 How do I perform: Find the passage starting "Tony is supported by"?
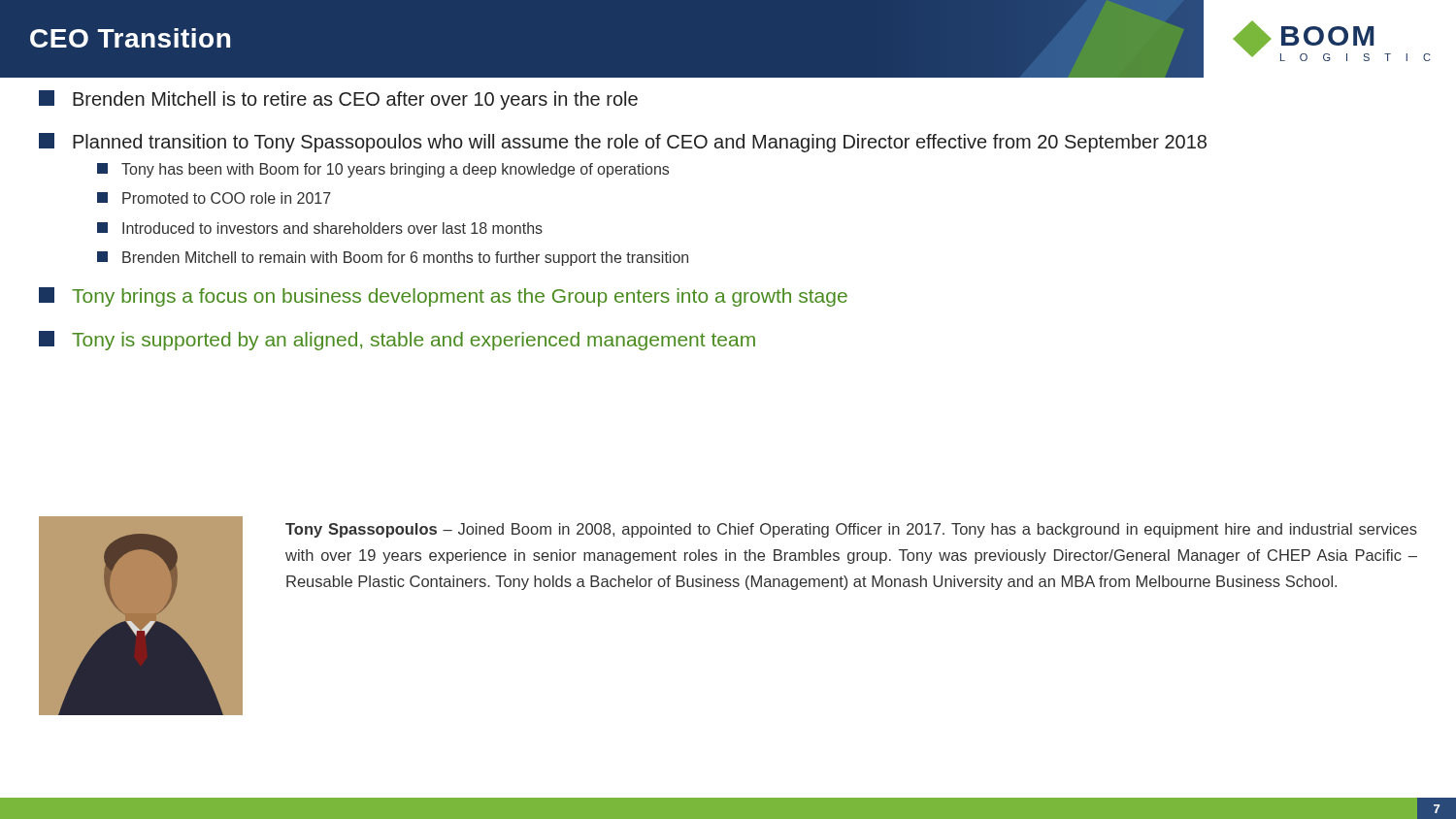pos(398,339)
